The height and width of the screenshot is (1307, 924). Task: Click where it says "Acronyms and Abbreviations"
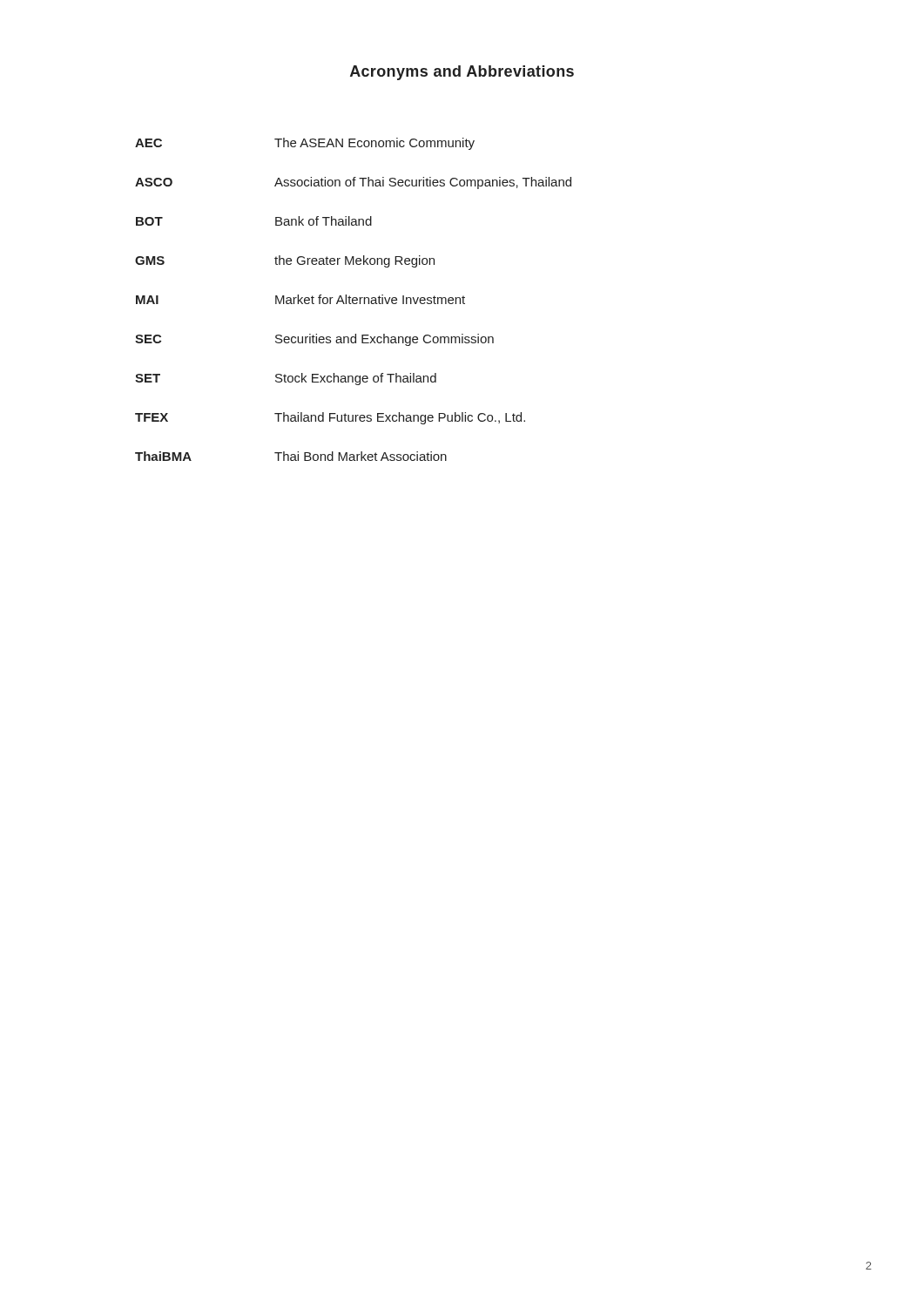462,71
